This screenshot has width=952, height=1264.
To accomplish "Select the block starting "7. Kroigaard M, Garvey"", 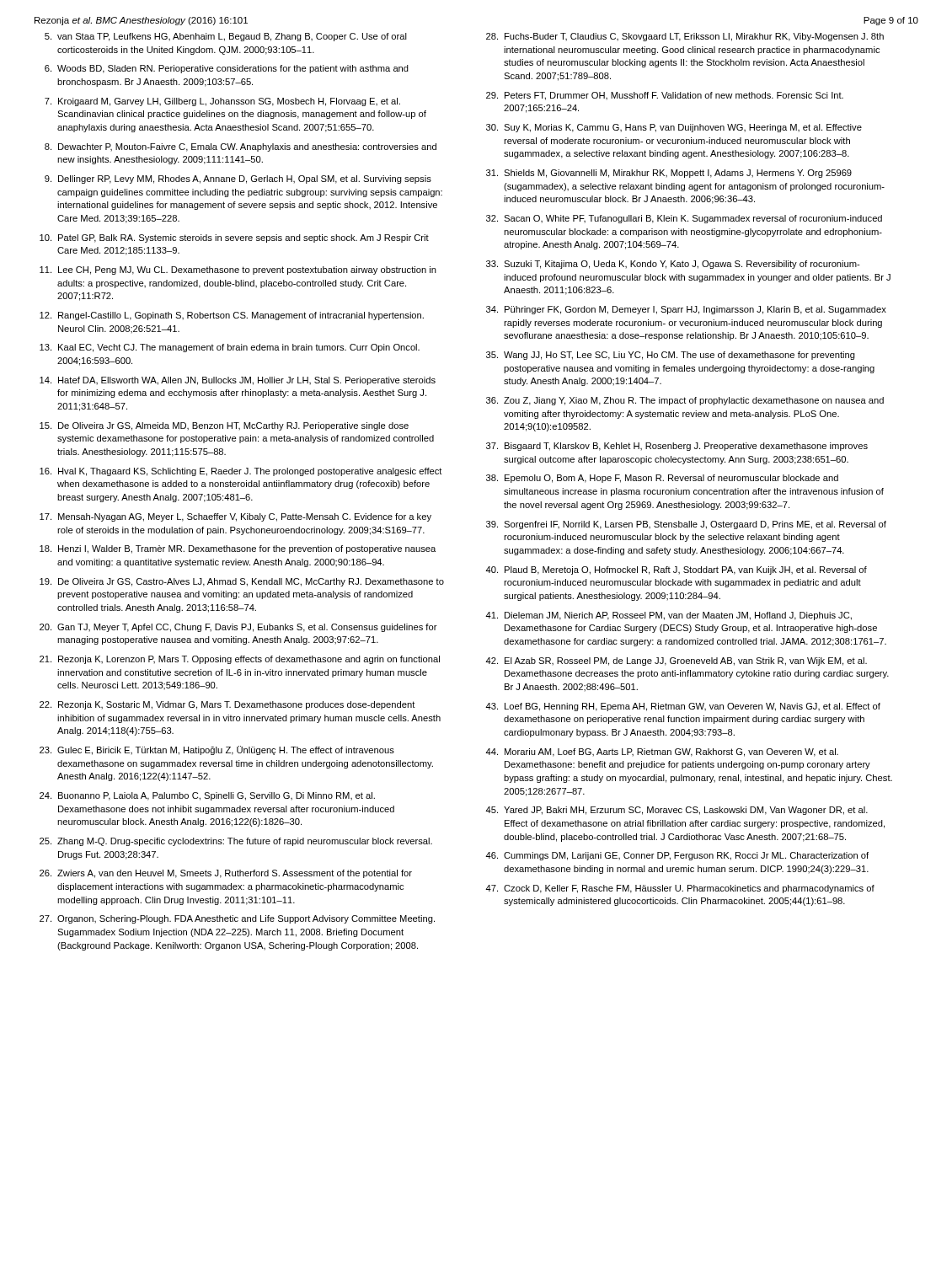I will (240, 115).
